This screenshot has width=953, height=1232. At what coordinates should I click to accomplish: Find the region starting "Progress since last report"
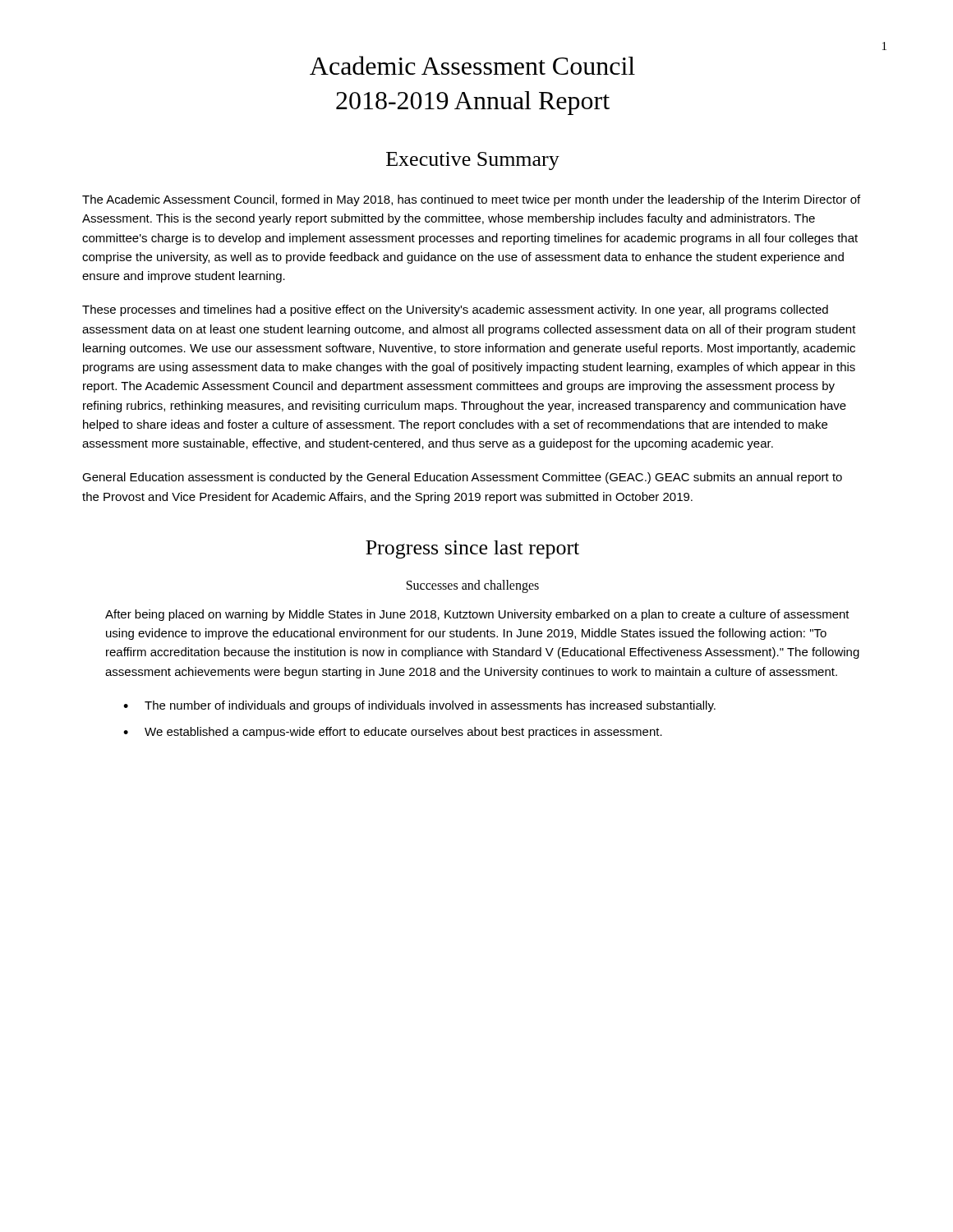click(x=472, y=548)
